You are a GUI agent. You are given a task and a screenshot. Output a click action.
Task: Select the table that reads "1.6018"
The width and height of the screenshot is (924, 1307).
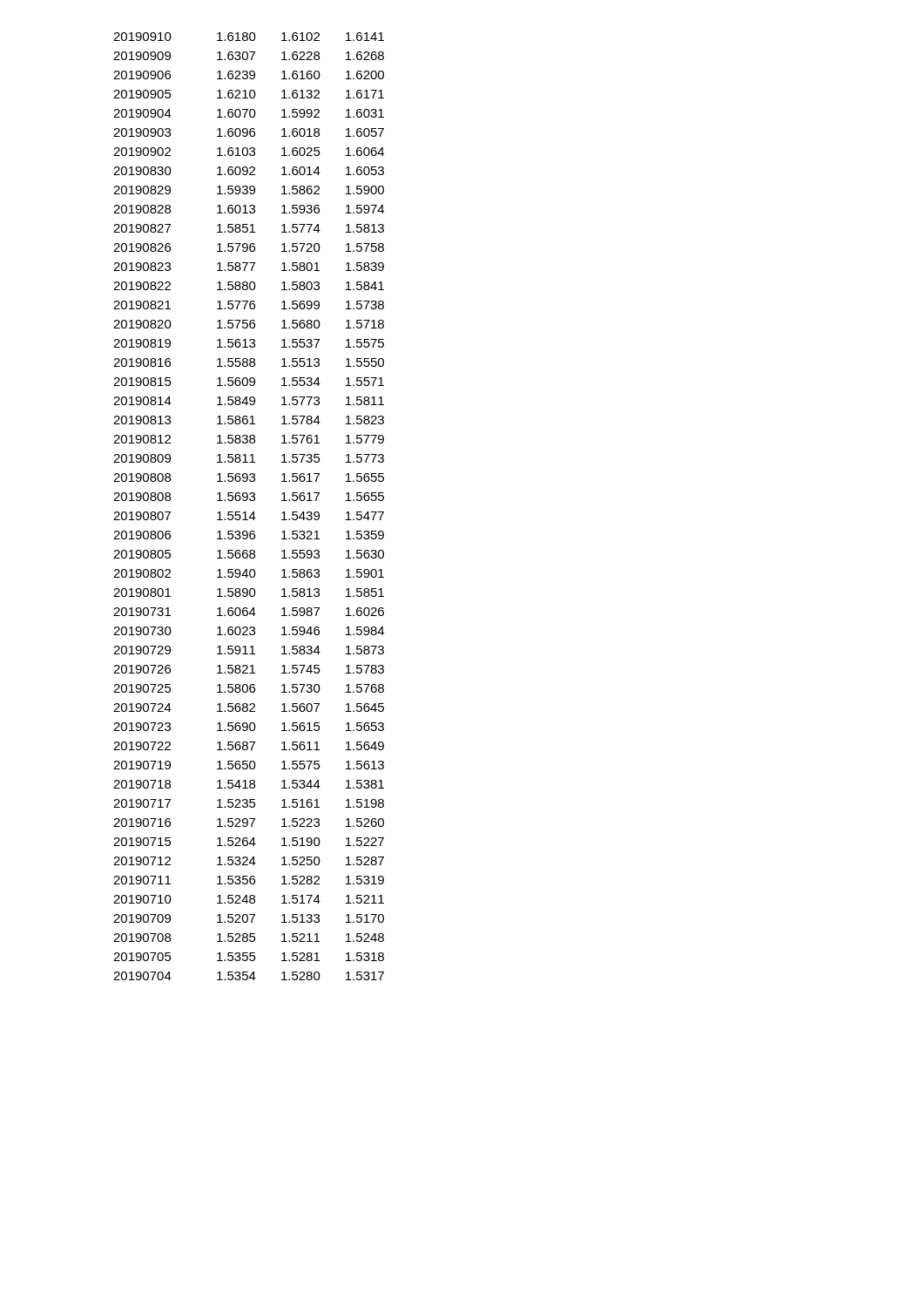pyautogui.click(x=261, y=505)
